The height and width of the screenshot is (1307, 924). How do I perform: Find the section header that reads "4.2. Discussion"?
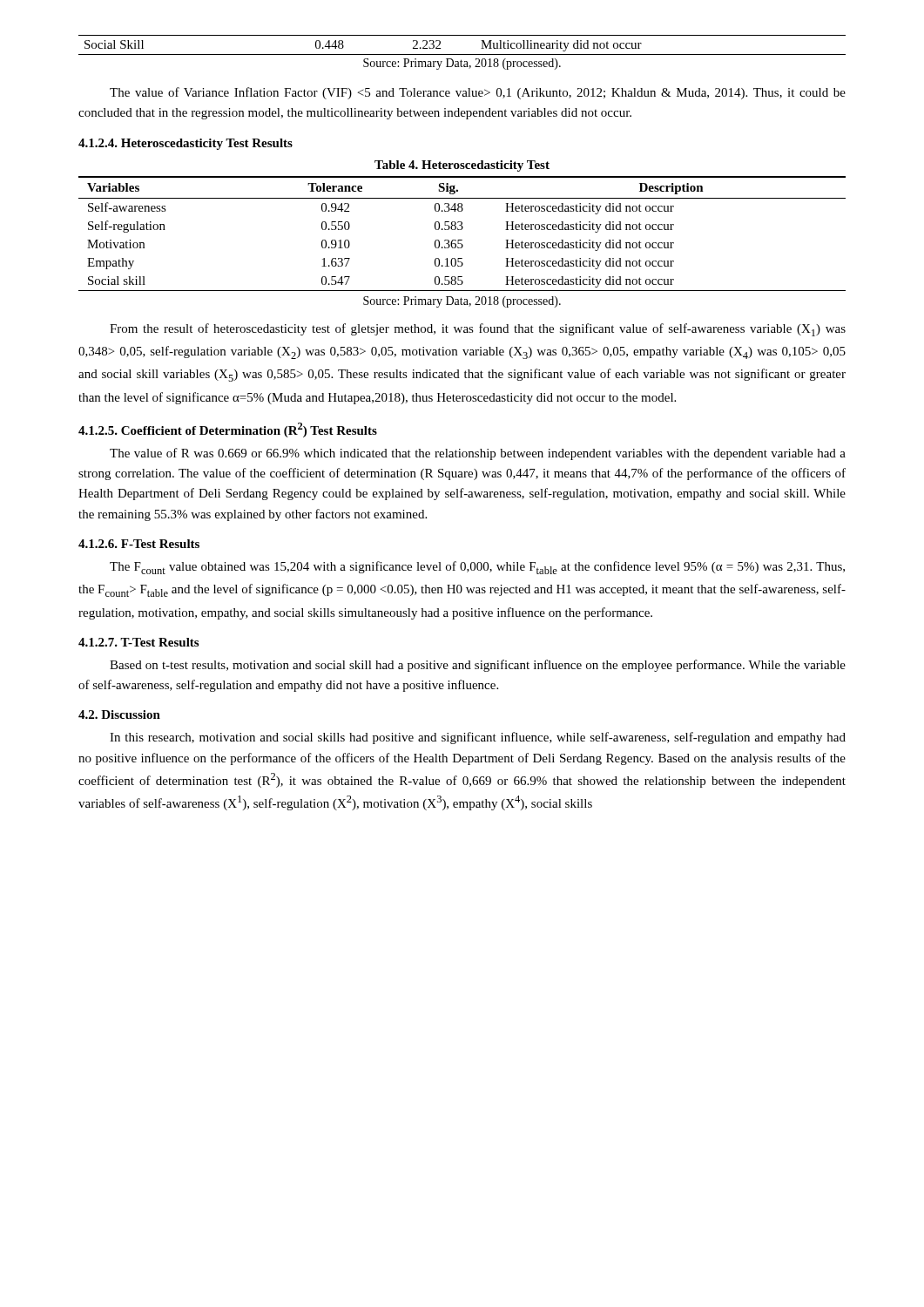(119, 715)
